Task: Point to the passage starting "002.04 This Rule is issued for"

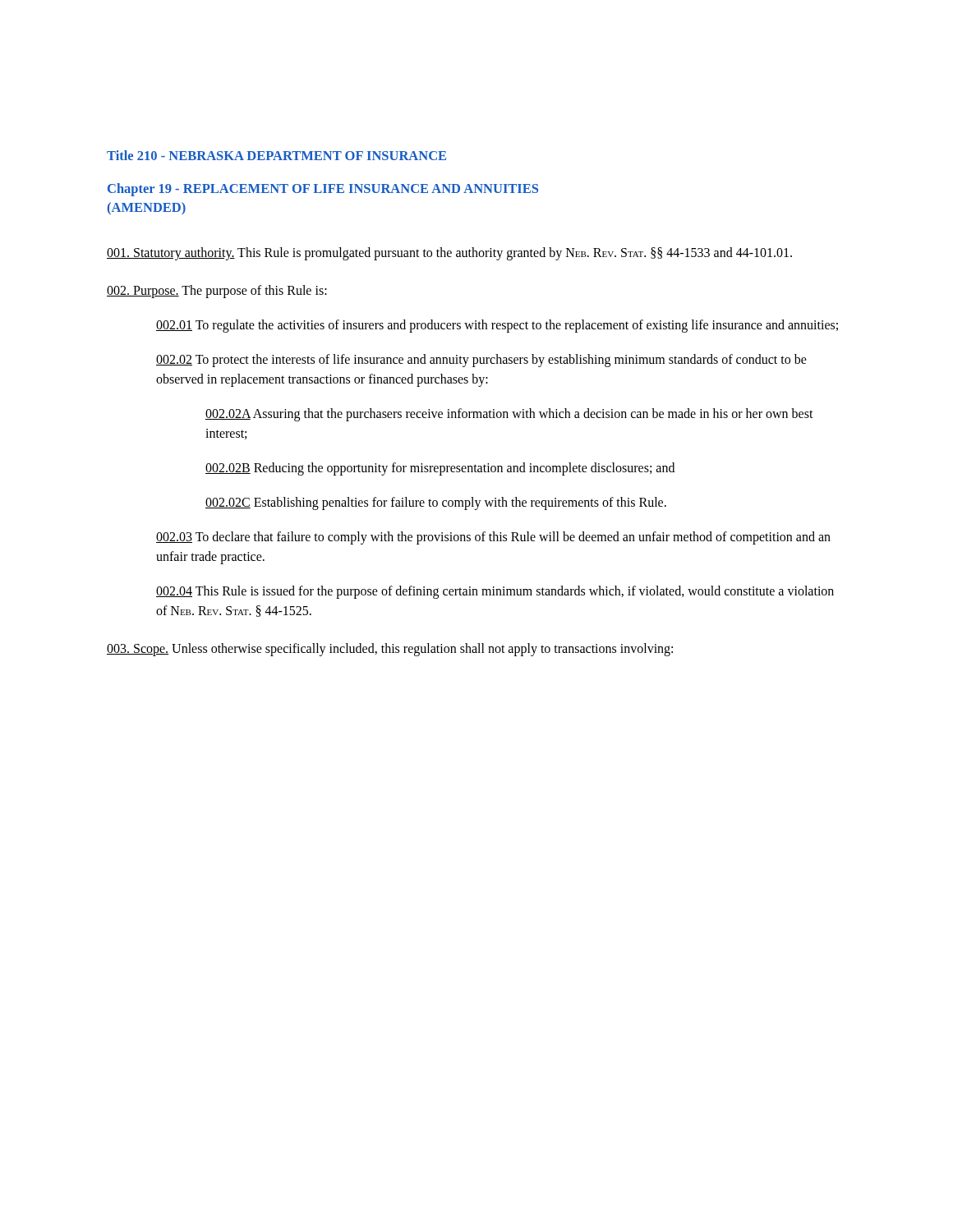Action: 495,601
